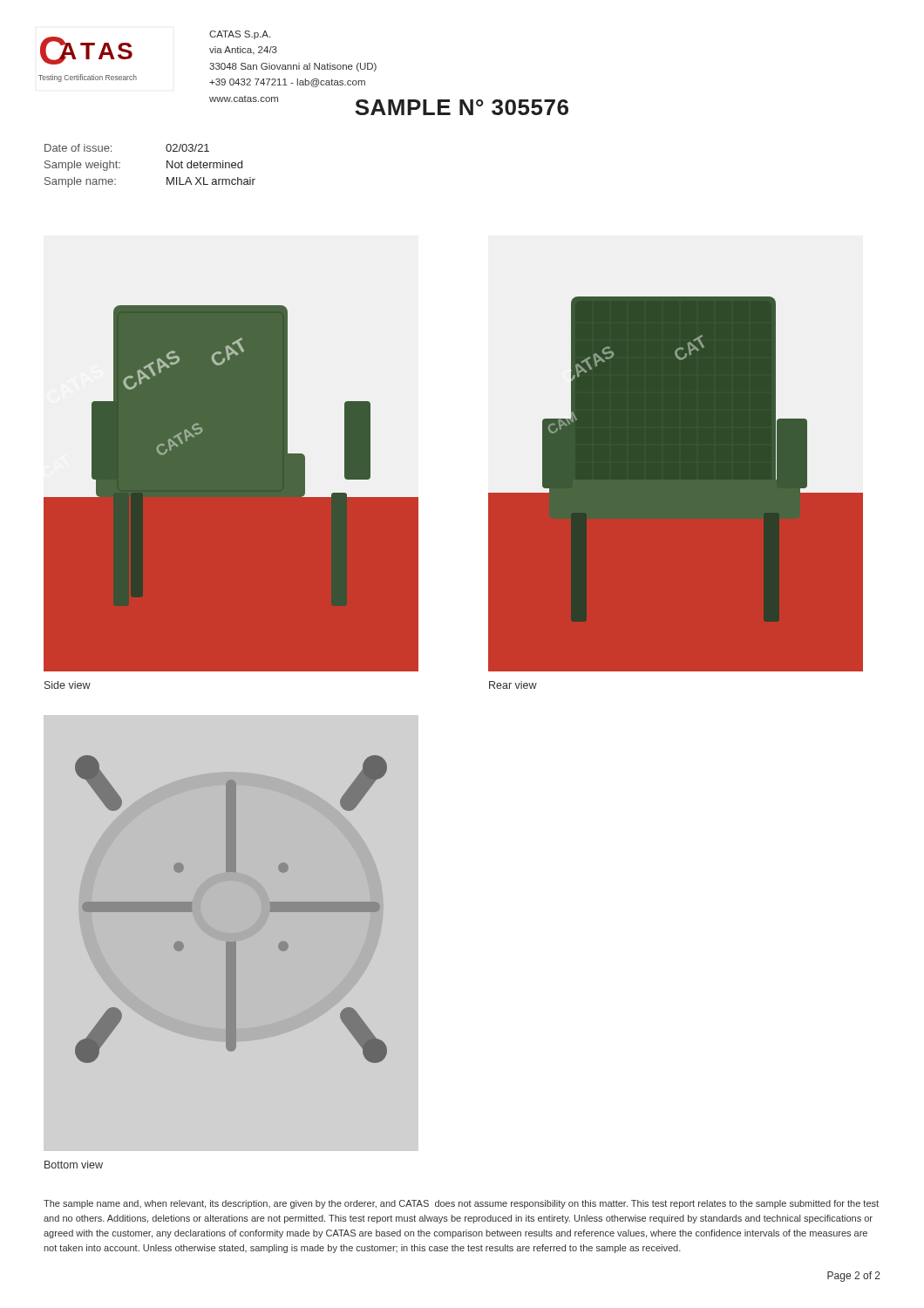The height and width of the screenshot is (1308, 924).
Task: Find "Rear view" on this page
Action: [512, 685]
